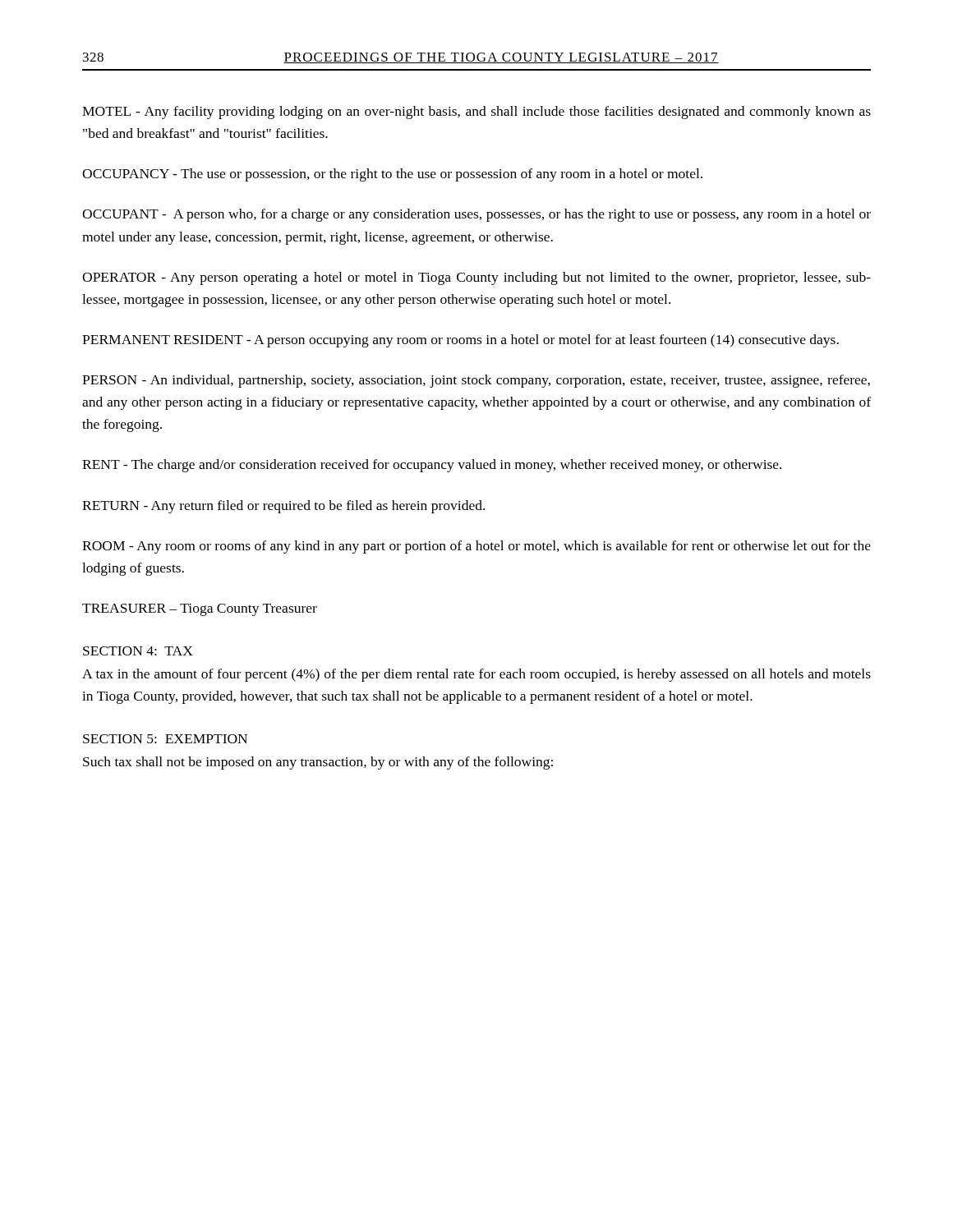Click the passage that begins "PERMANENT RESIDENT - A person occupying any room"
This screenshot has width=953, height=1232.
click(x=461, y=339)
